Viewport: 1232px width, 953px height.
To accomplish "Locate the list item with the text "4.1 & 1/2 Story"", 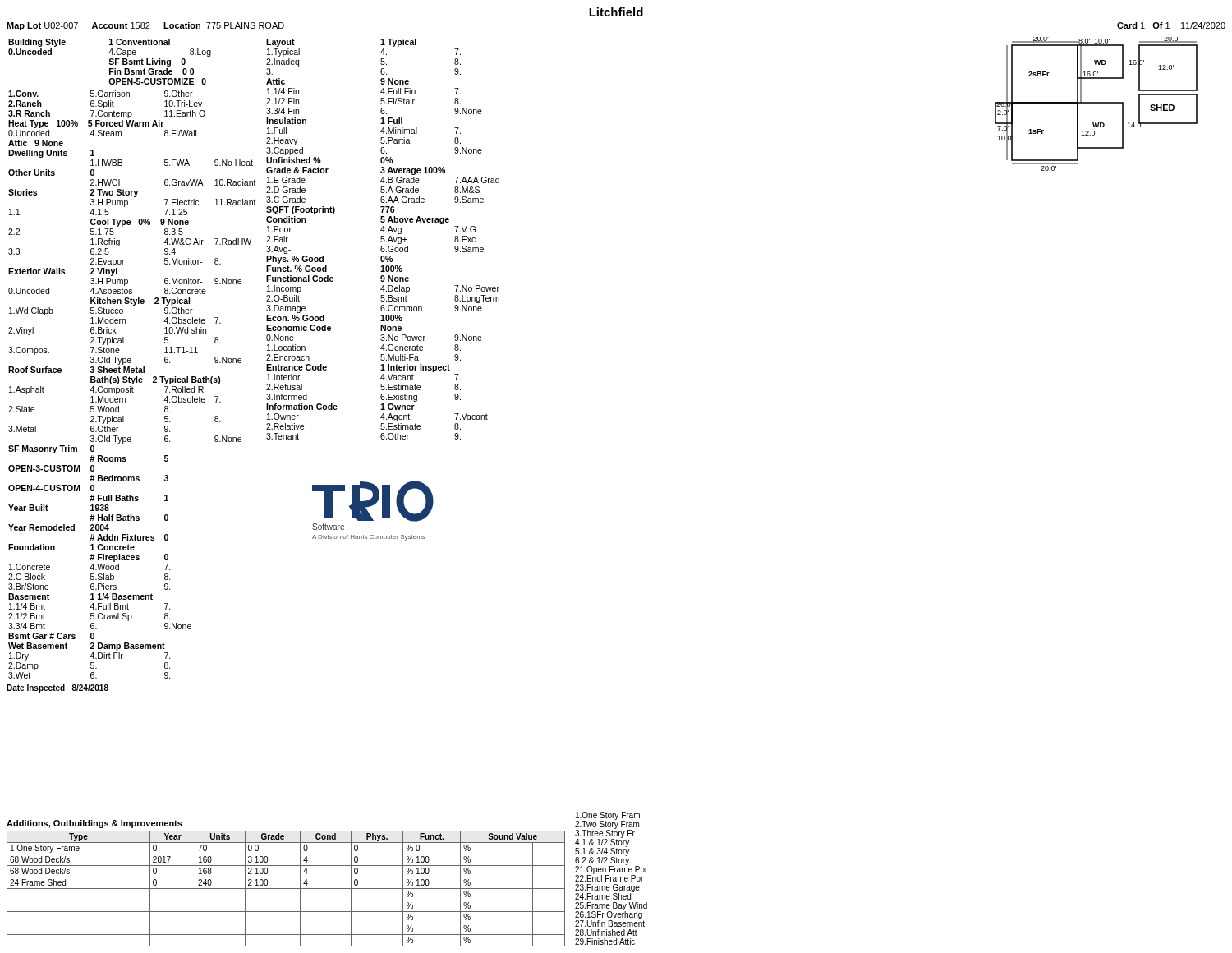I will click(602, 842).
